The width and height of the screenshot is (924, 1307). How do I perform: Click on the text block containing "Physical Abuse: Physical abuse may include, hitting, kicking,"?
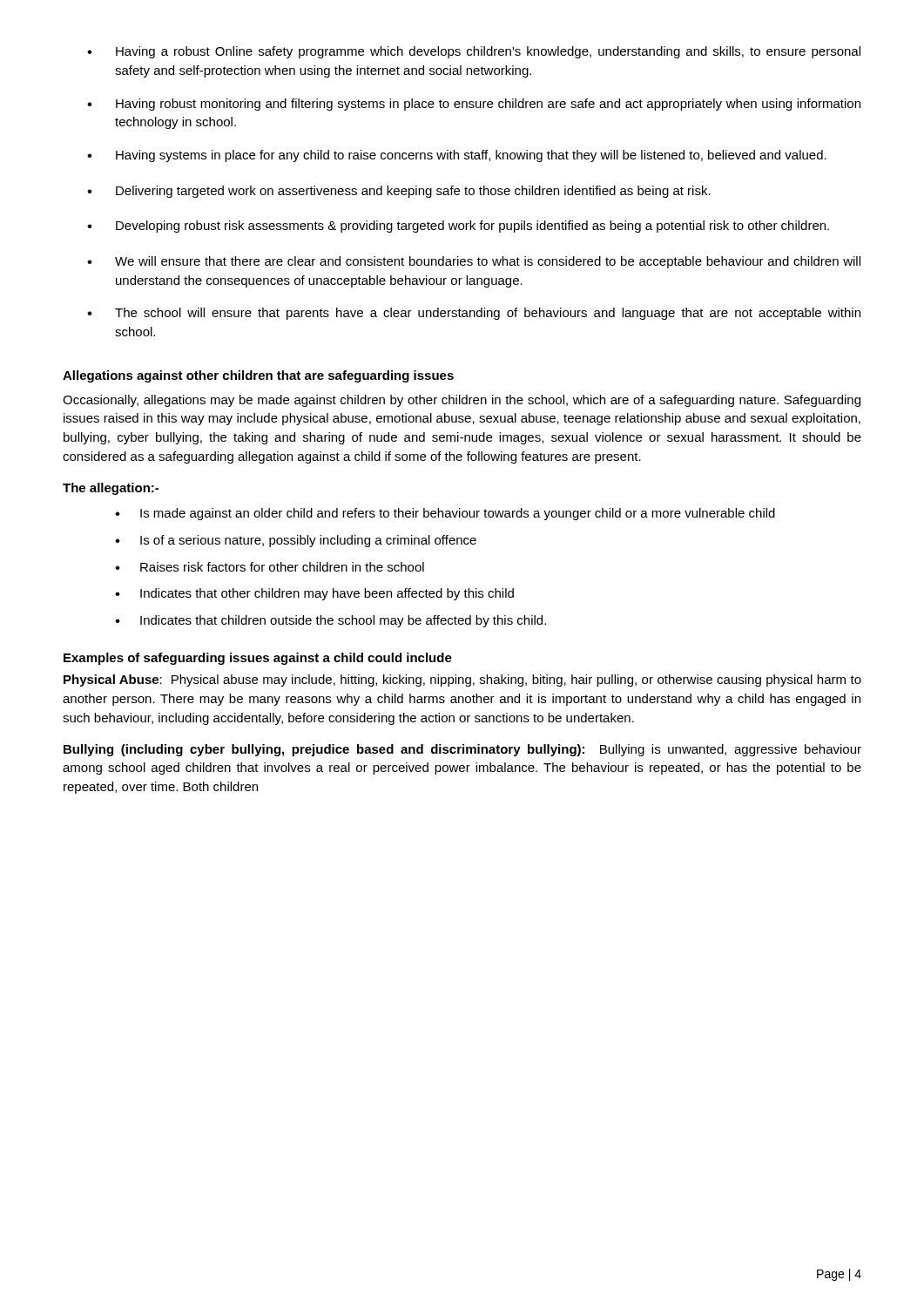tap(462, 698)
